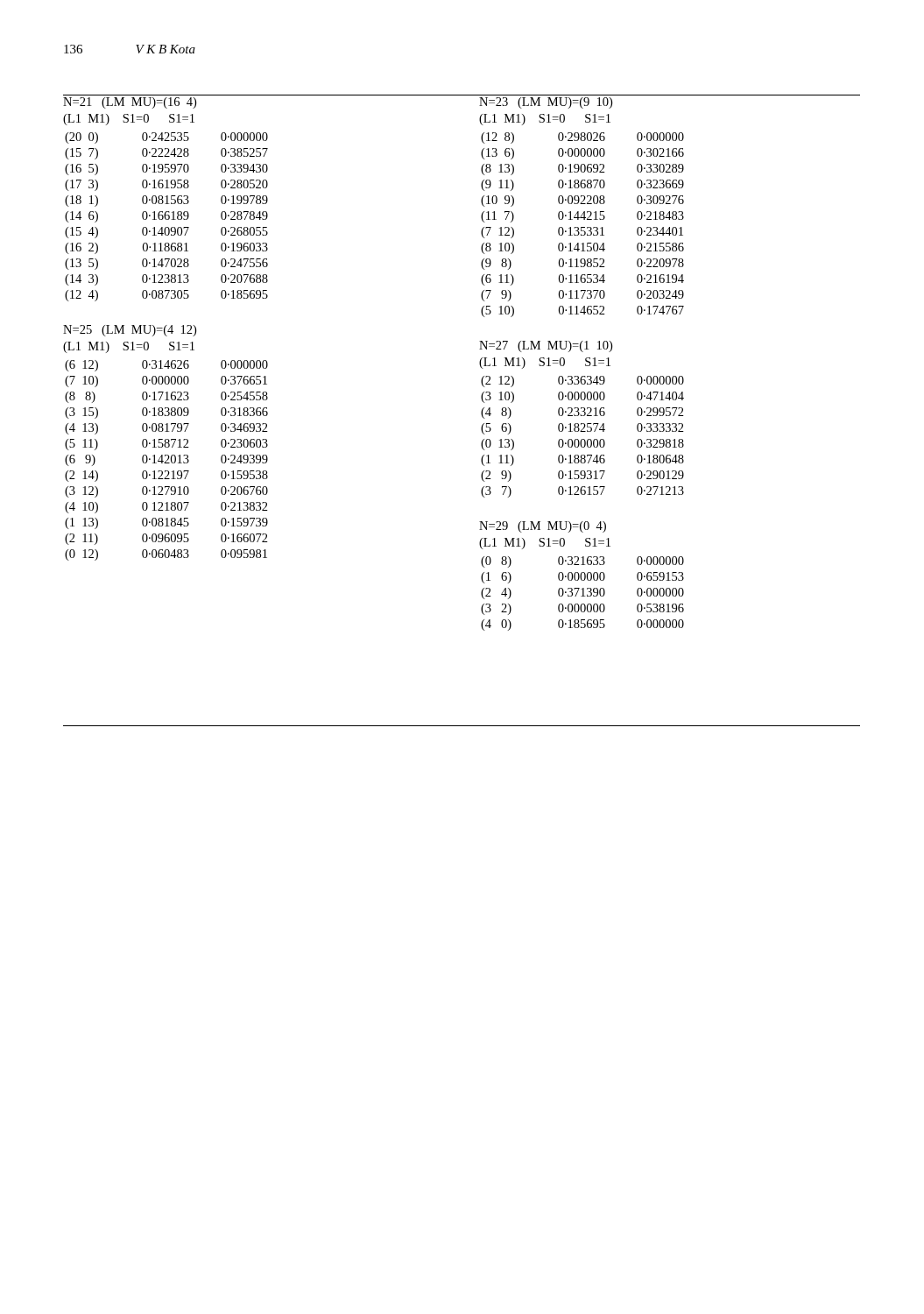Click on the table containing "(5 6)"
This screenshot has height=1314, width=924.
[x=670, y=419]
